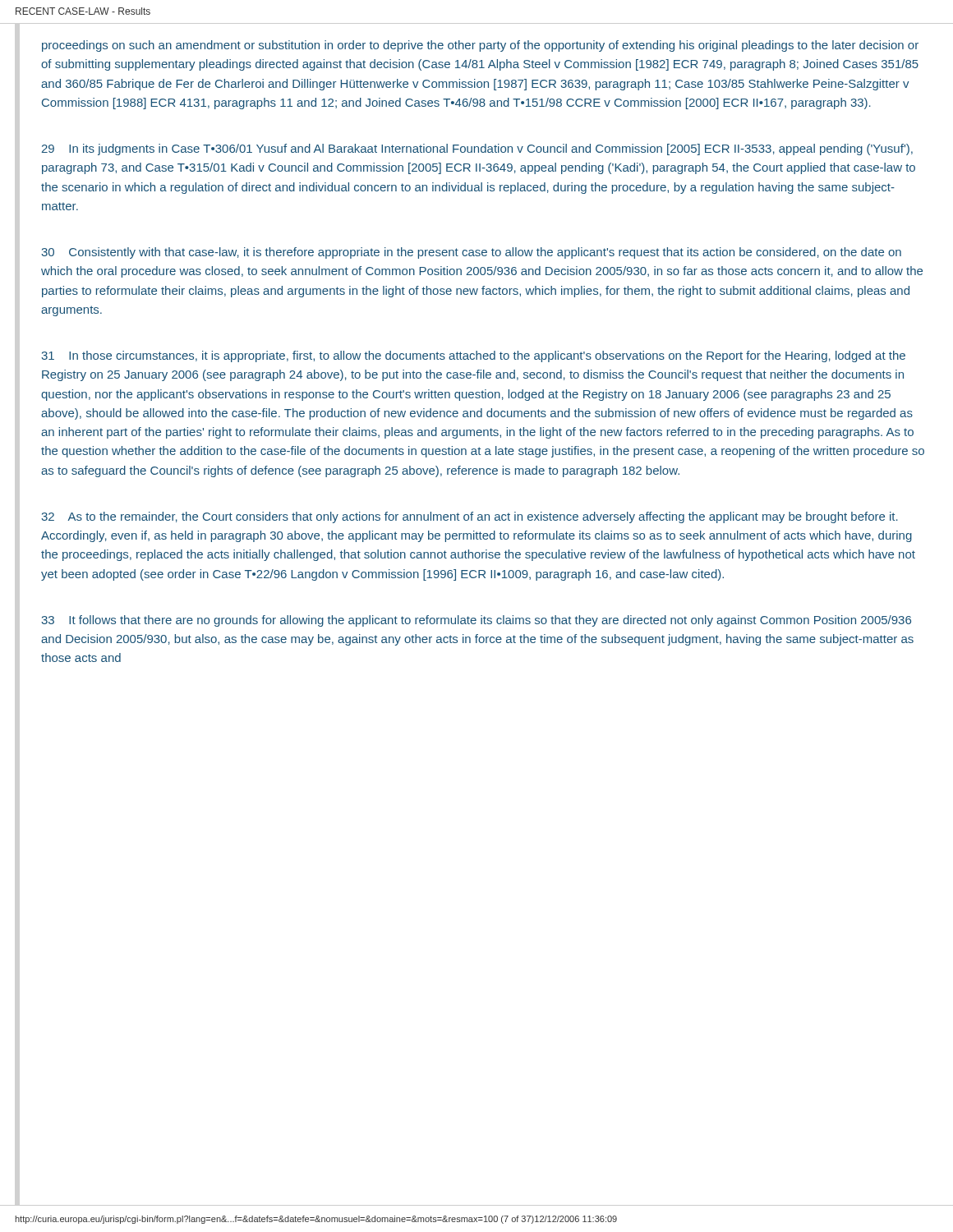The image size is (953, 1232).
Task: Select the text starting "30 Consistently with"
Action: pos(485,281)
